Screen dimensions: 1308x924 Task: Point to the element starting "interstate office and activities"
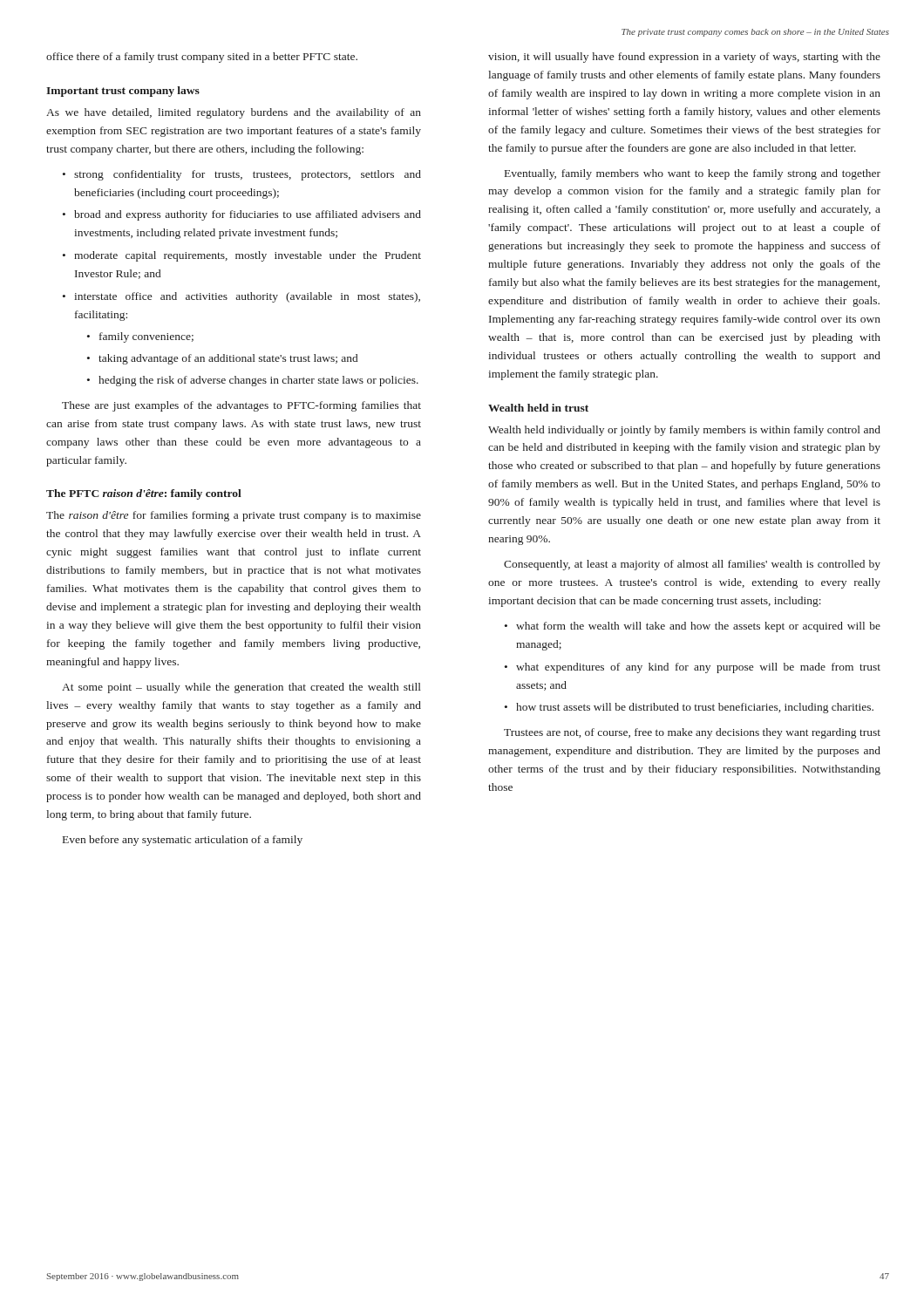[x=247, y=297]
